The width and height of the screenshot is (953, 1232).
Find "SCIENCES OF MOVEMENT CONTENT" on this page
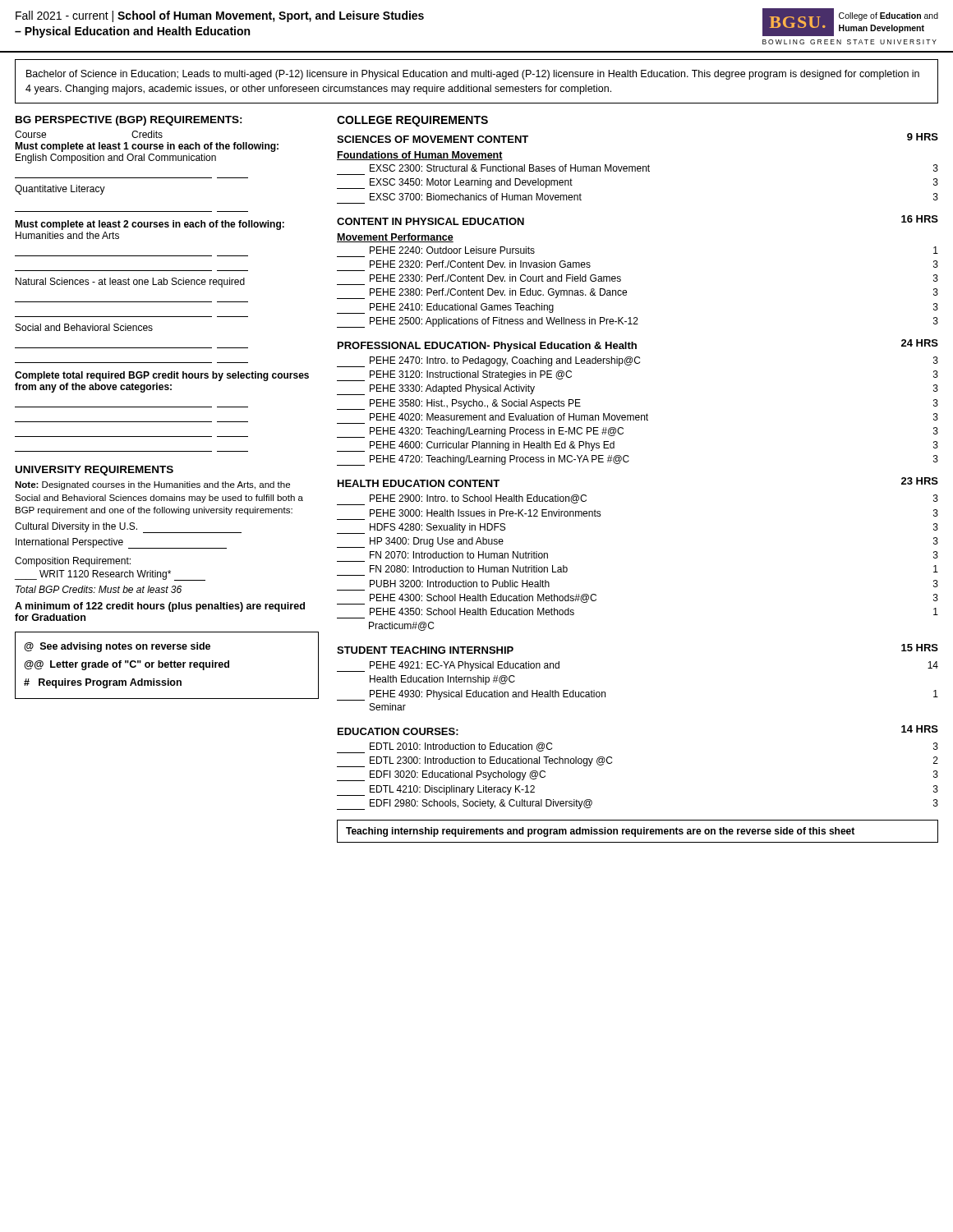[433, 139]
